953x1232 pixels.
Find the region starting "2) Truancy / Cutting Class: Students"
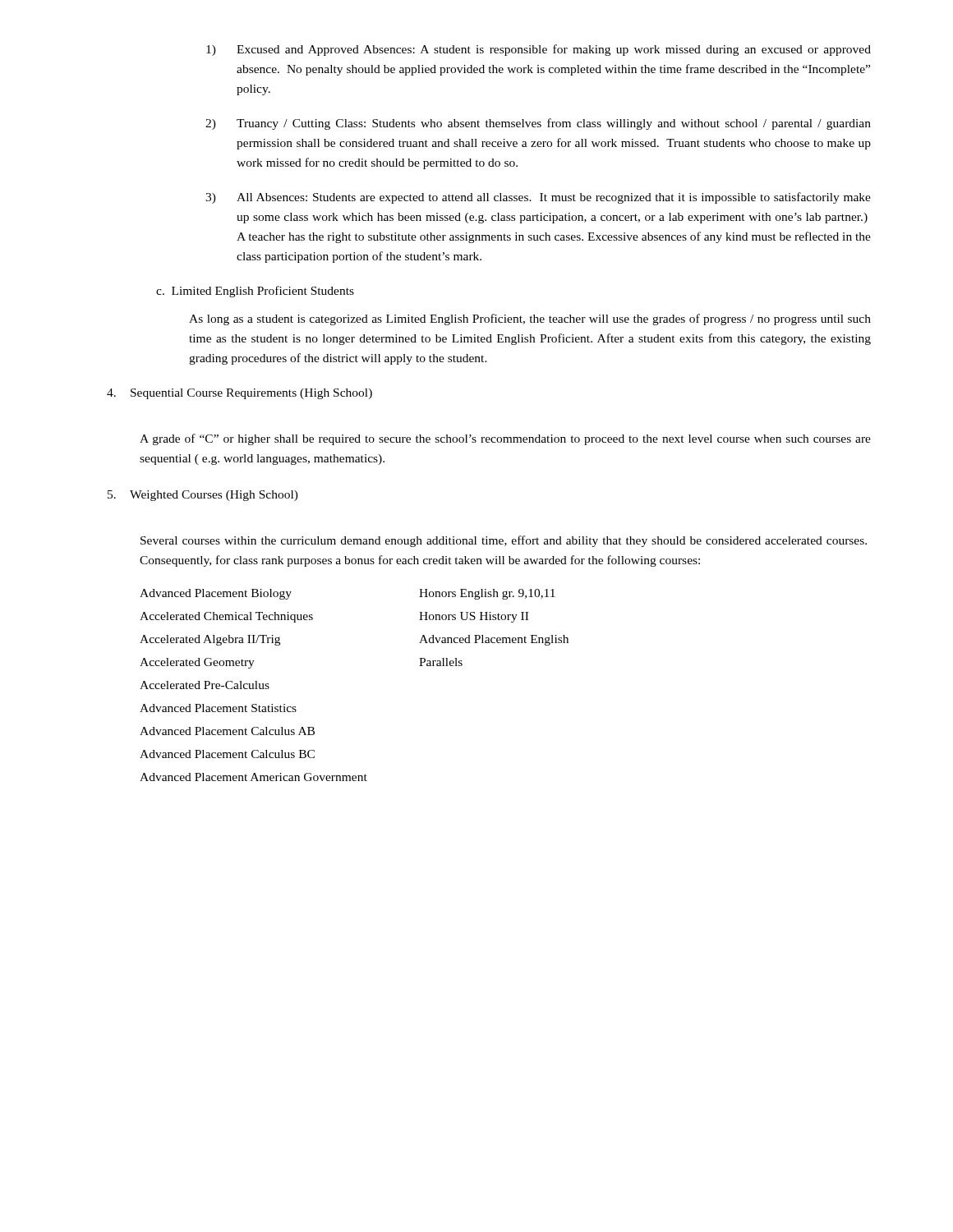point(538,143)
